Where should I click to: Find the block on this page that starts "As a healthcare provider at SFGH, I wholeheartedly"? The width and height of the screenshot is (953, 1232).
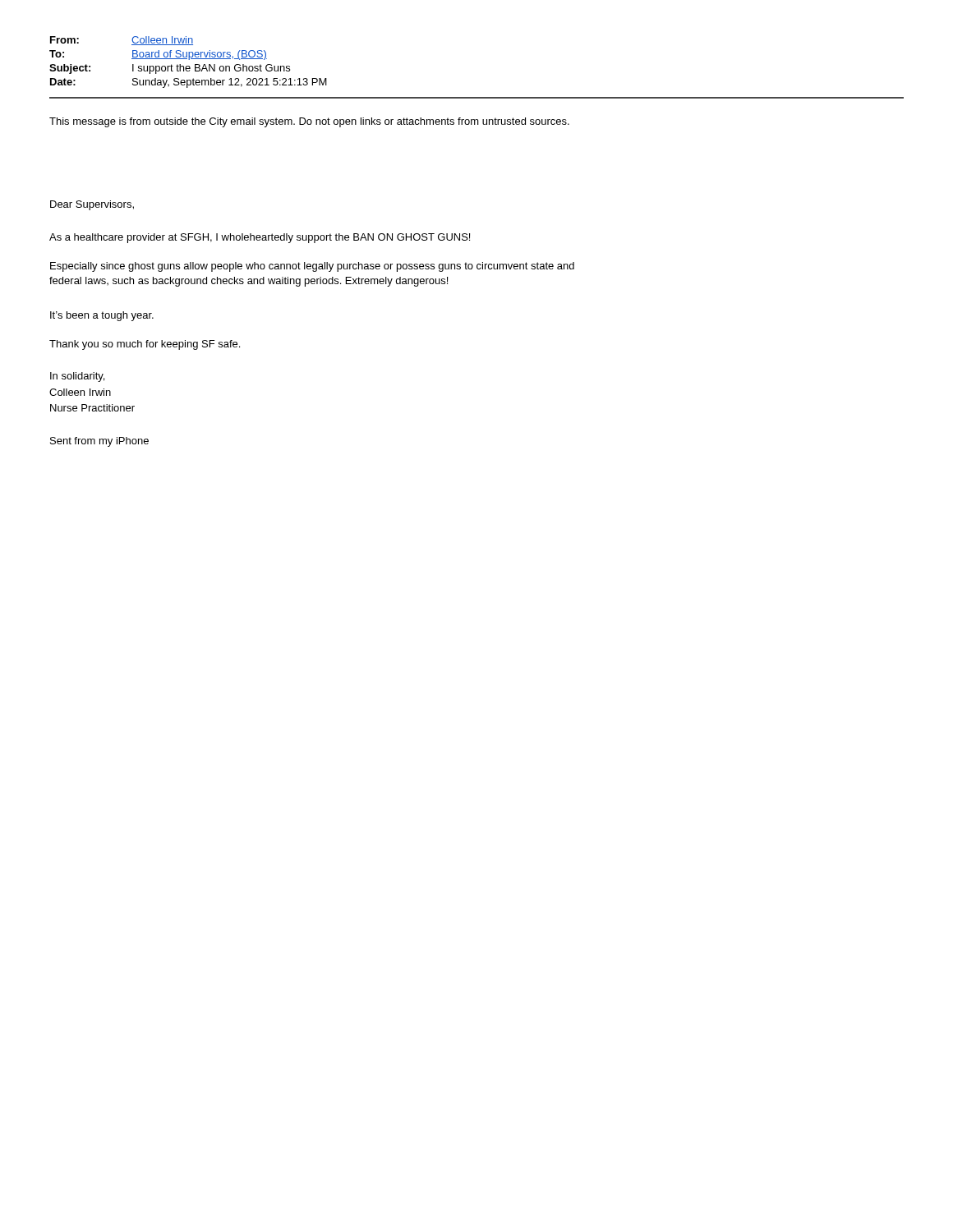click(260, 237)
